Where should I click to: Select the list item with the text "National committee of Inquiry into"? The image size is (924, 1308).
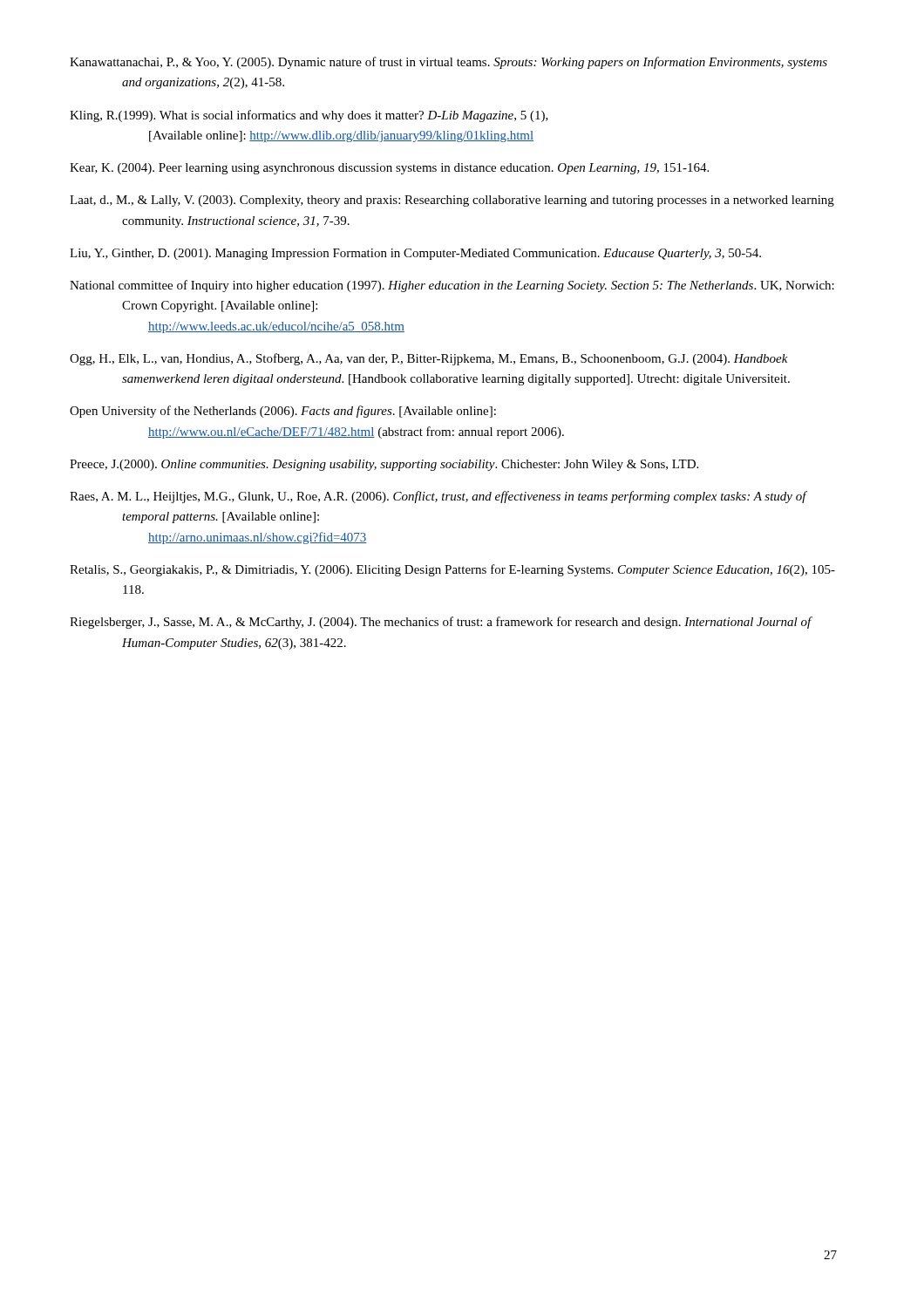point(452,286)
